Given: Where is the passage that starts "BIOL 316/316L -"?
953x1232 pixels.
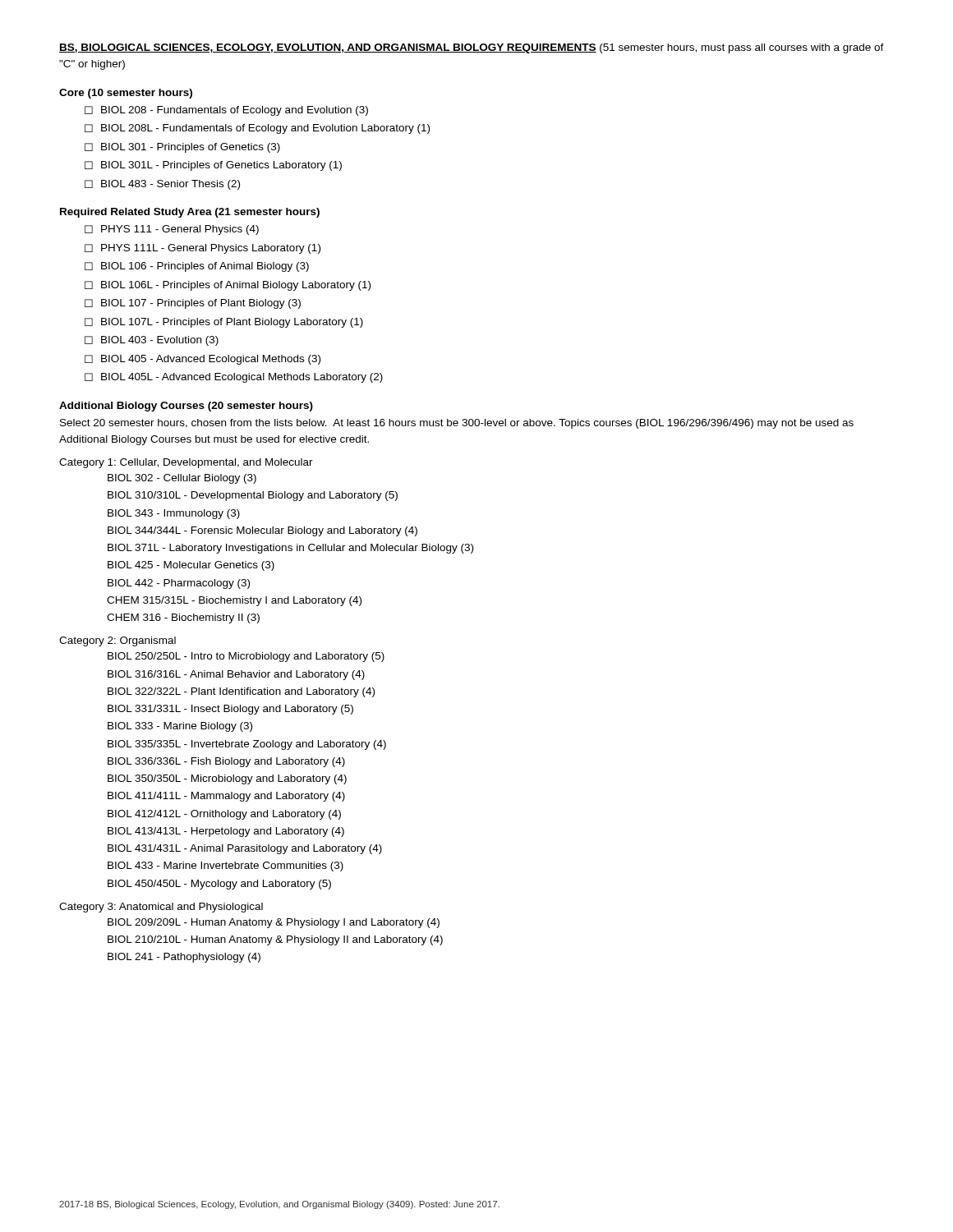Looking at the screenshot, I should tap(236, 674).
